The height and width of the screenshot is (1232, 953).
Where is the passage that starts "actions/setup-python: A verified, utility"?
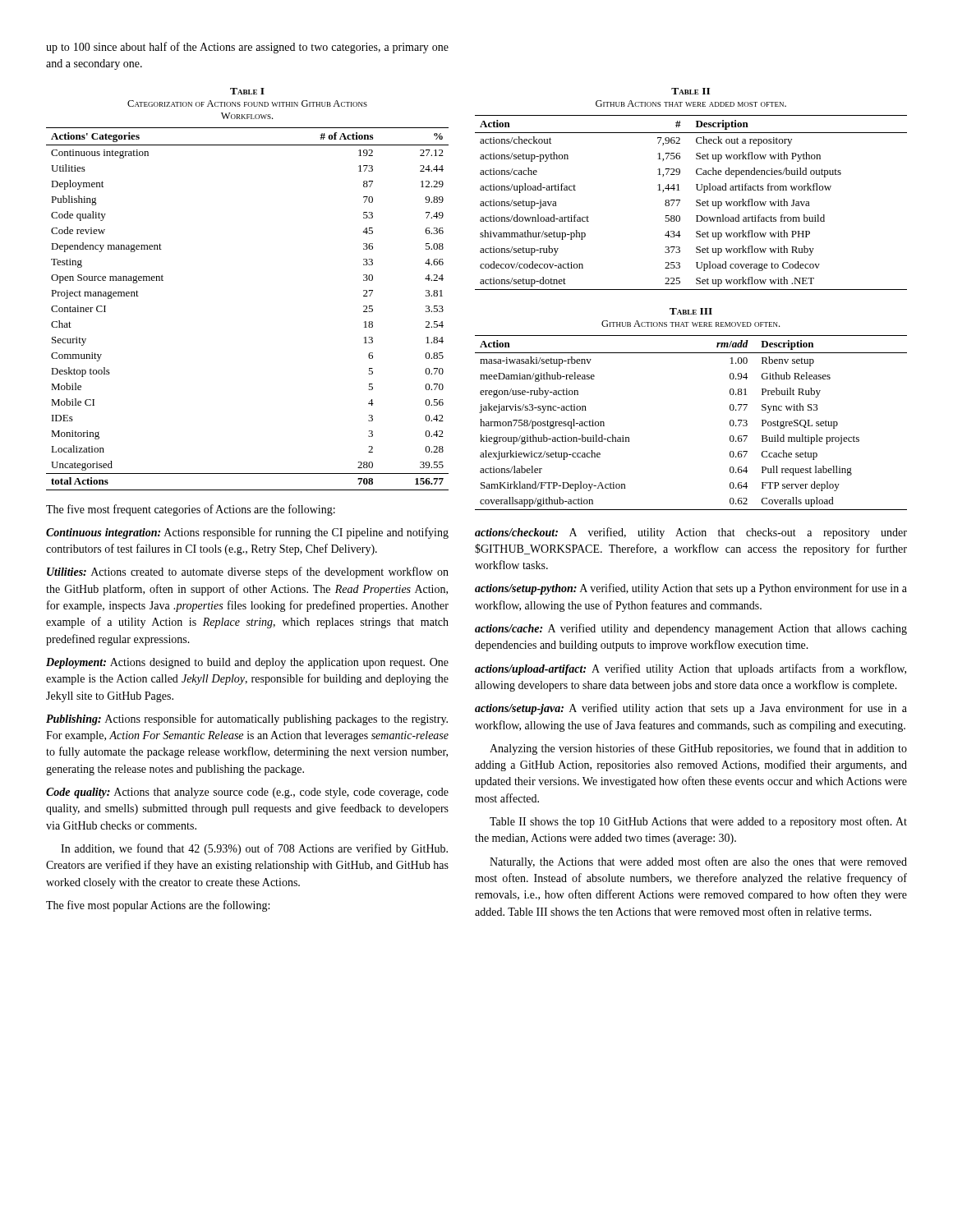pos(691,597)
